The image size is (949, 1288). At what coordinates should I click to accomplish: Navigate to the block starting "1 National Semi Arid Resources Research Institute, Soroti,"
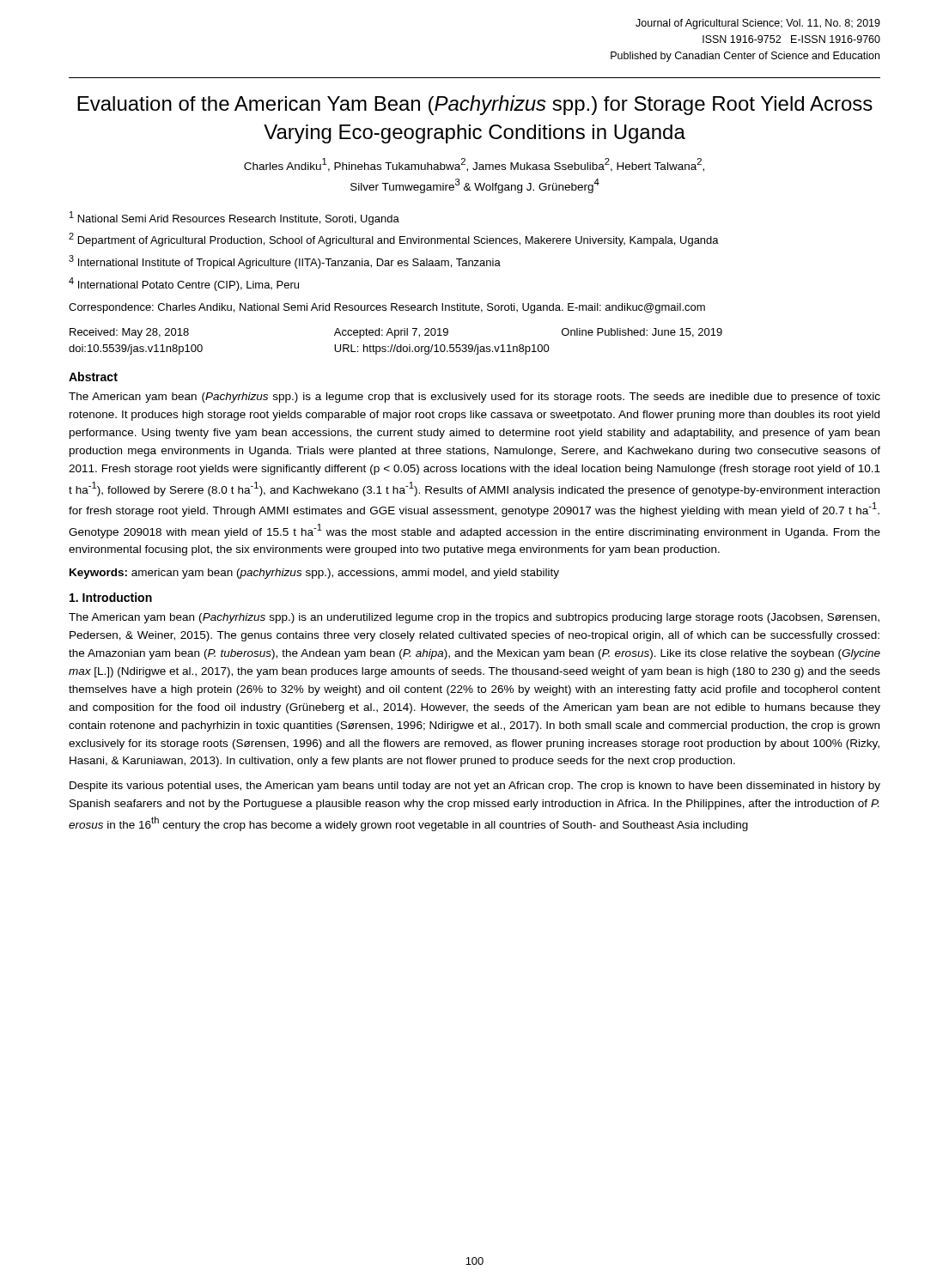point(234,217)
